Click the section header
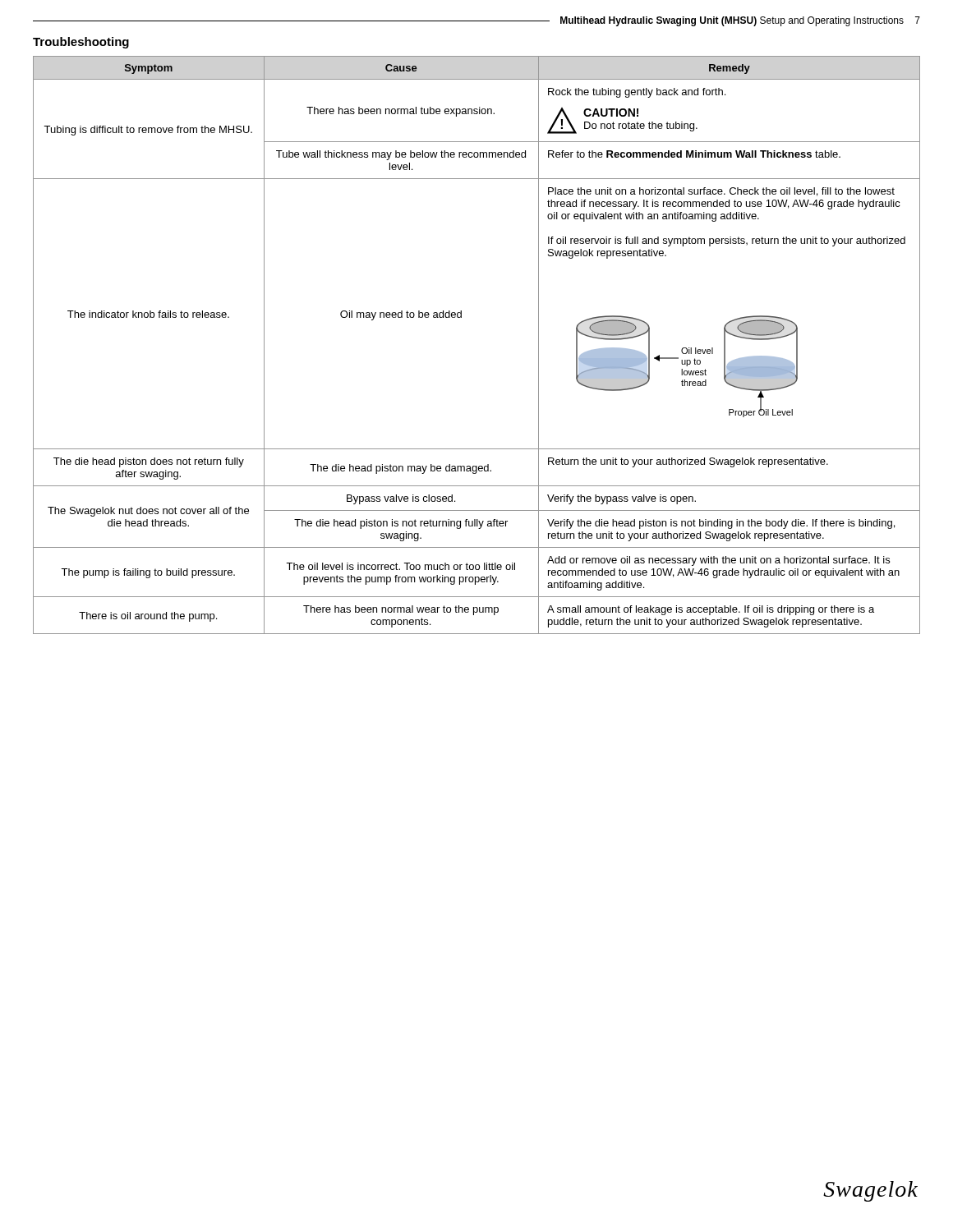The image size is (953, 1232). pyautogui.click(x=81, y=41)
